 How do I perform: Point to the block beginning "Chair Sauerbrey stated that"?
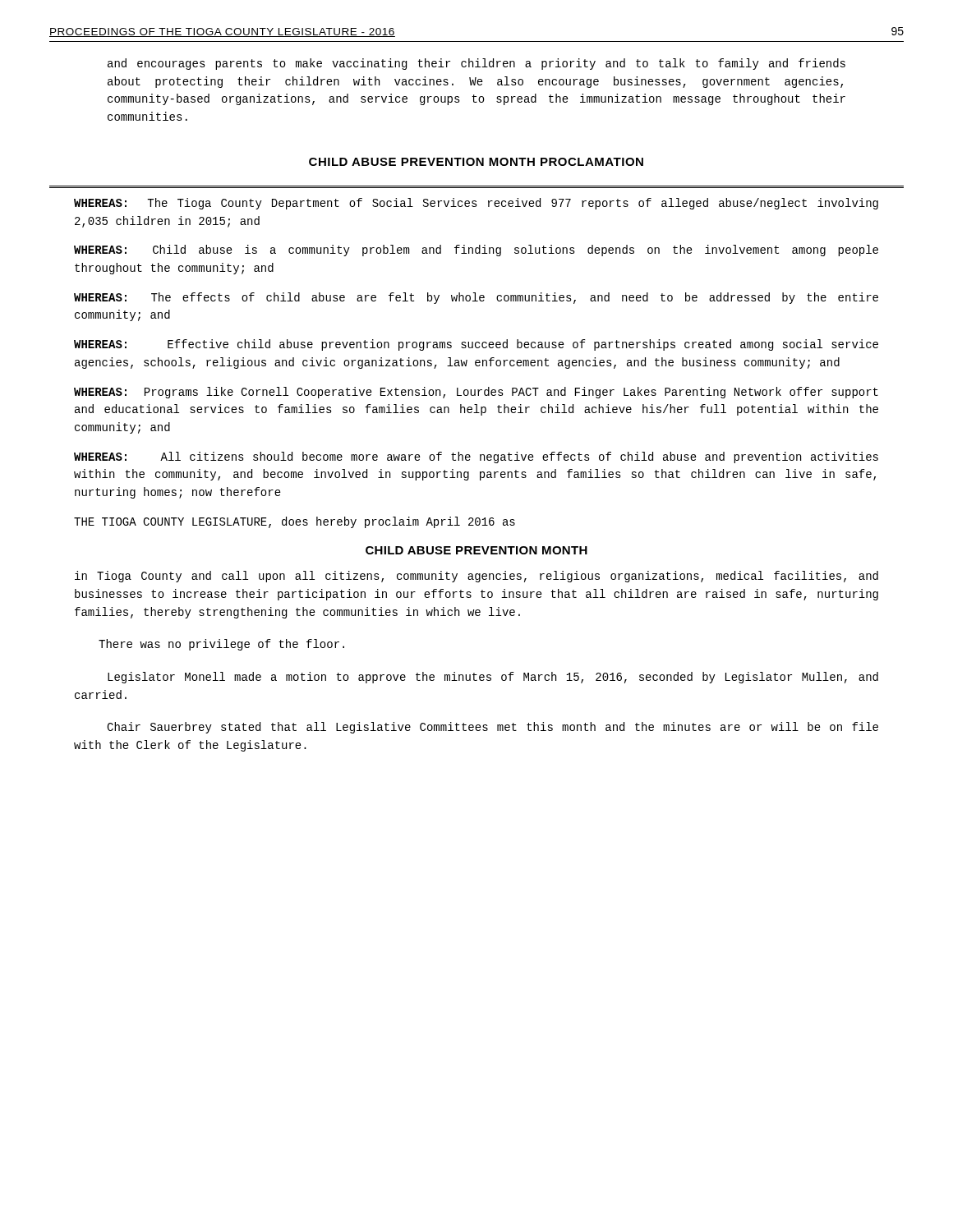(476, 737)
